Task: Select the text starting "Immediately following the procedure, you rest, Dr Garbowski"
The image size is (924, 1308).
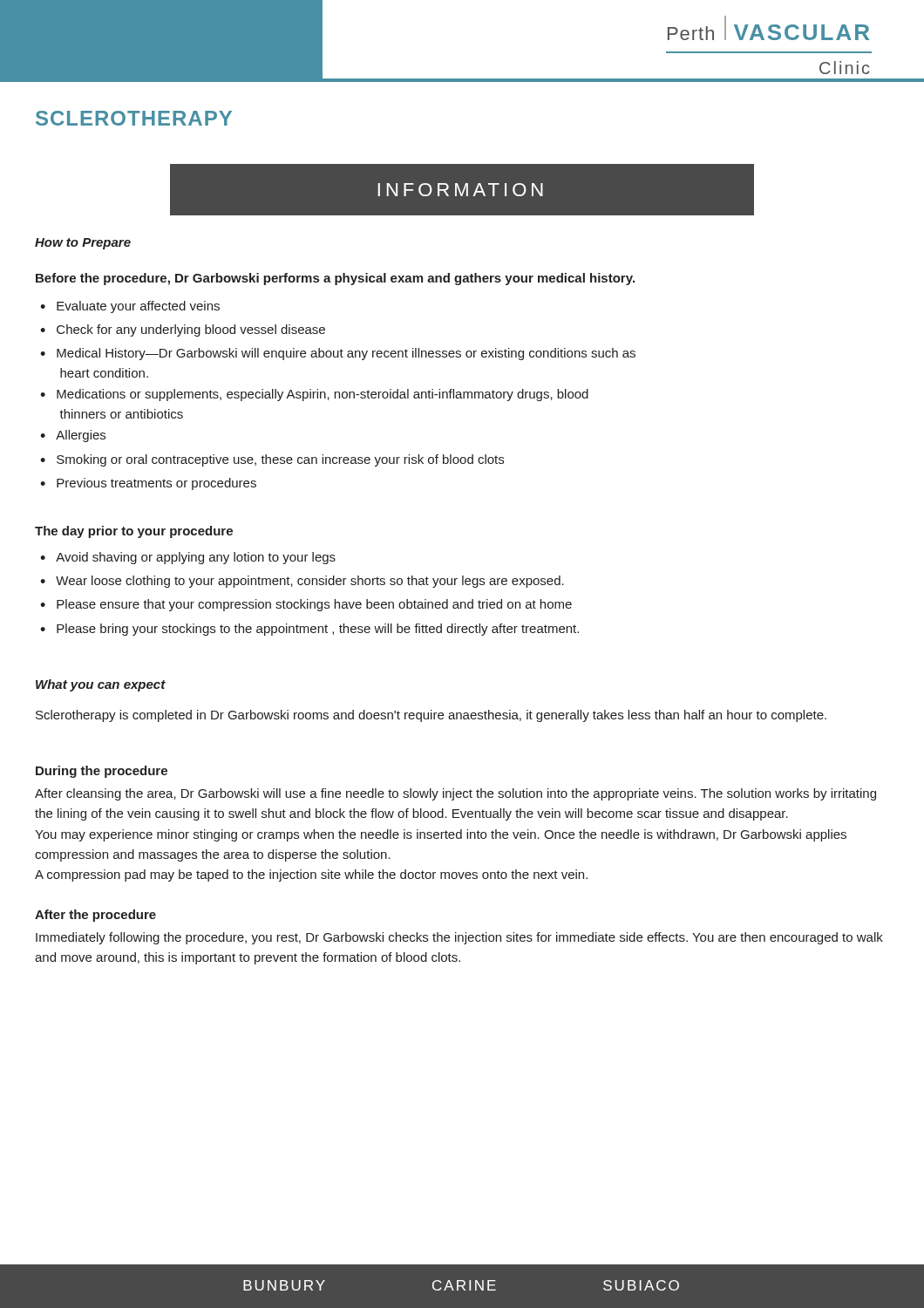Action: (459, 947)
